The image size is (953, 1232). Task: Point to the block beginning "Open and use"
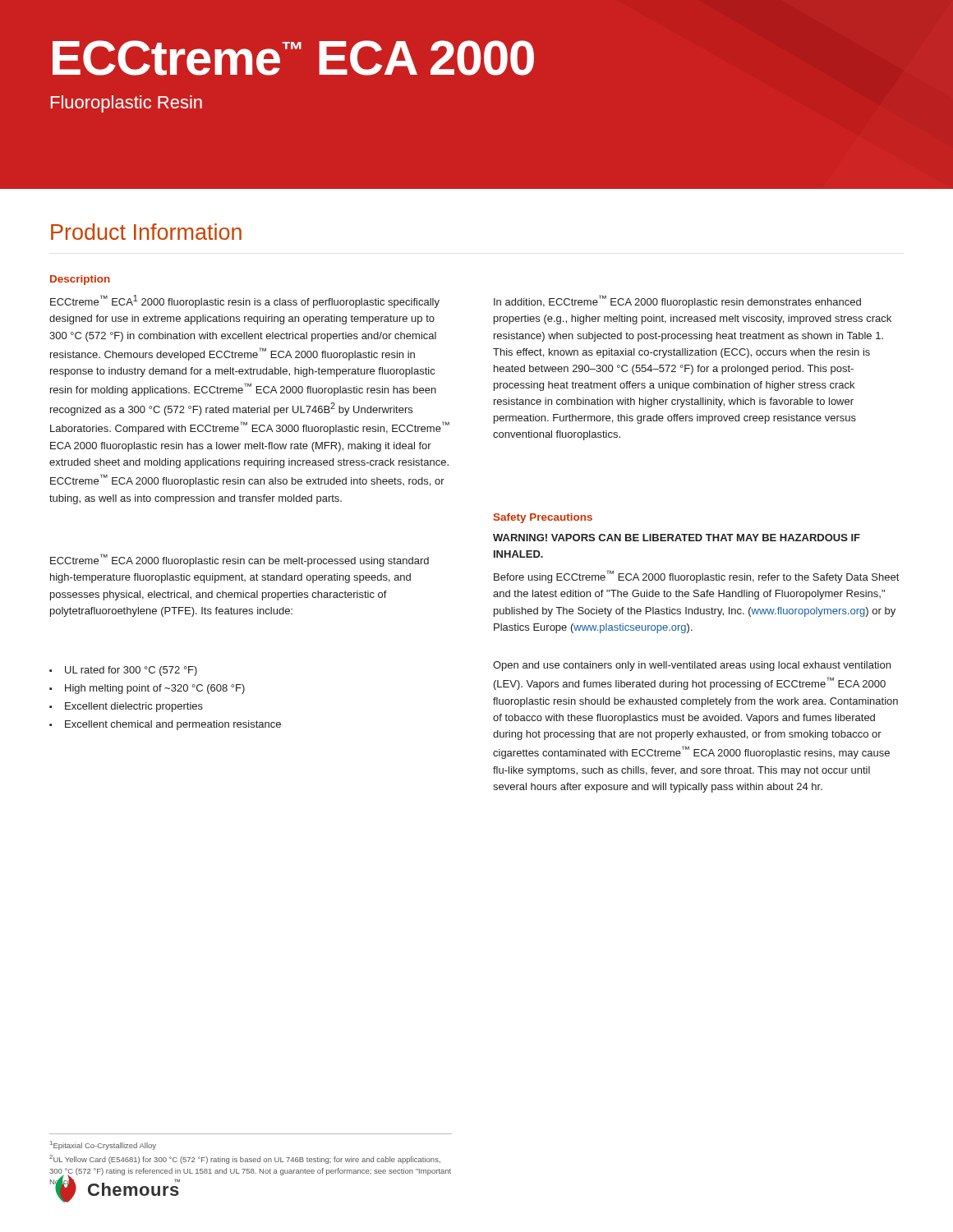pos(698,726)
